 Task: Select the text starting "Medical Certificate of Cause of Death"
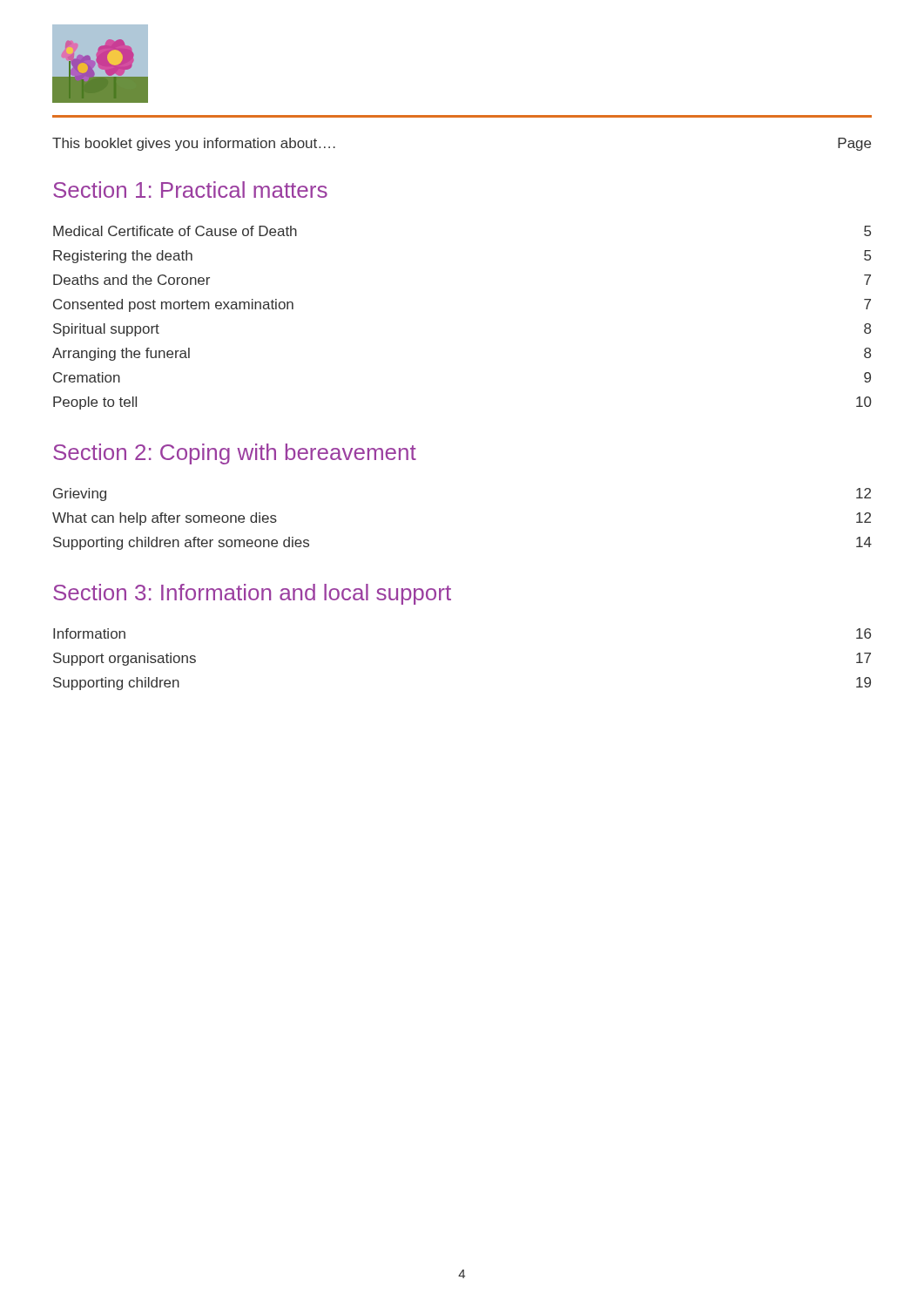click(181, 230)
